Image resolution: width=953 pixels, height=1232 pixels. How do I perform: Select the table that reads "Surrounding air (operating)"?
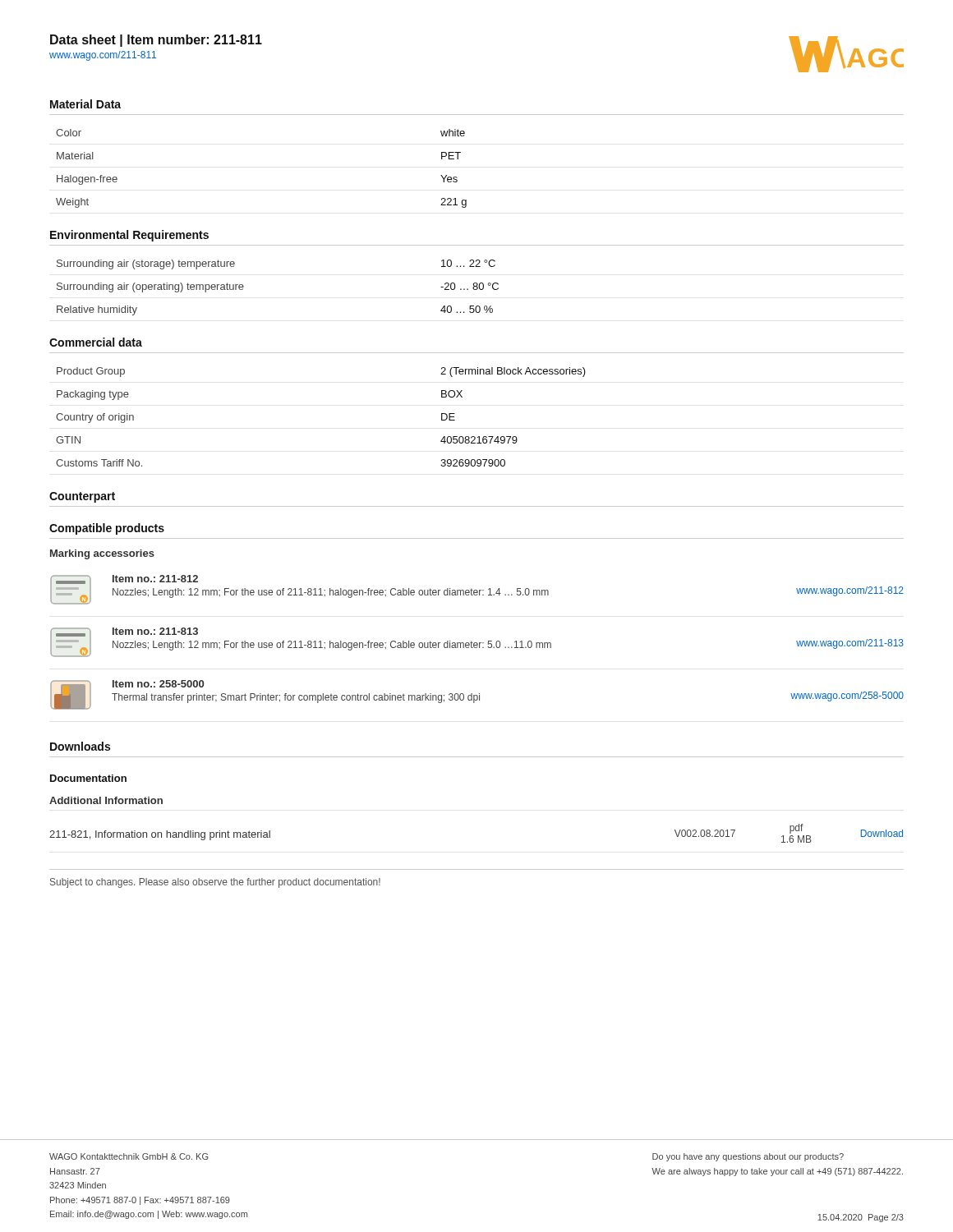coord(476,287)
